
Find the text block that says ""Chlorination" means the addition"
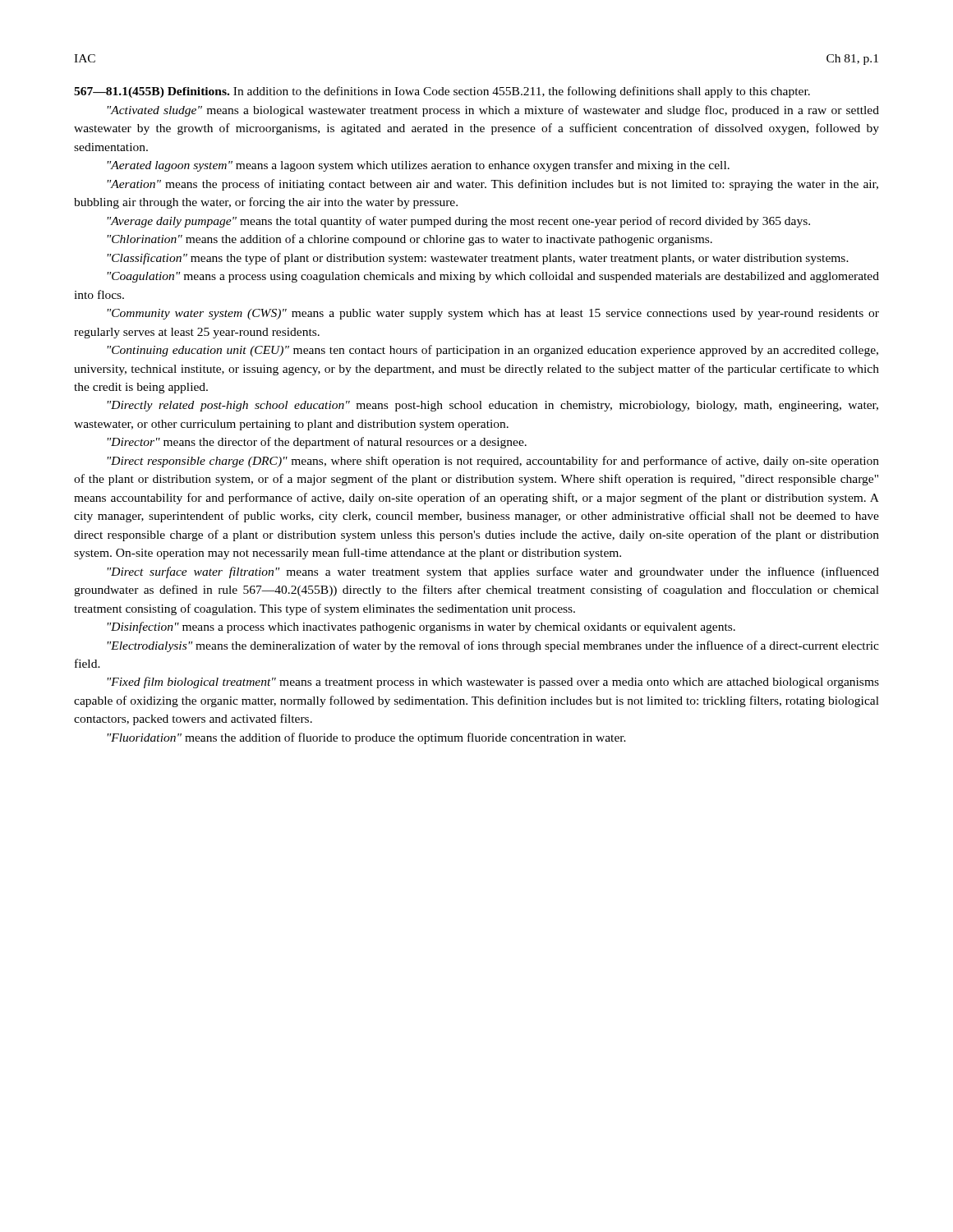pyautogui.click(x=476, y=239)
